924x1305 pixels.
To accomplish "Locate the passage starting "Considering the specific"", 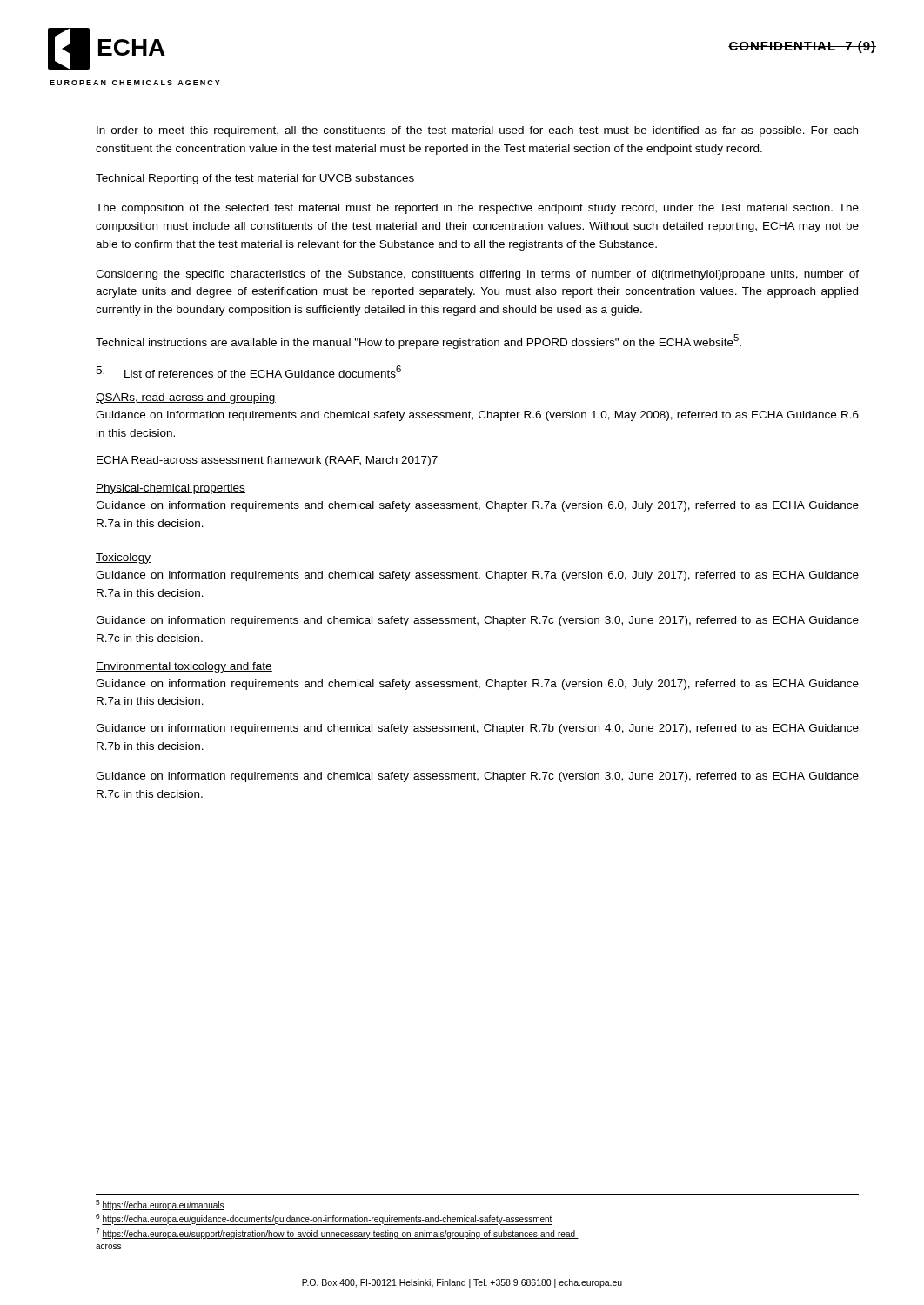I will click(477, 291).
